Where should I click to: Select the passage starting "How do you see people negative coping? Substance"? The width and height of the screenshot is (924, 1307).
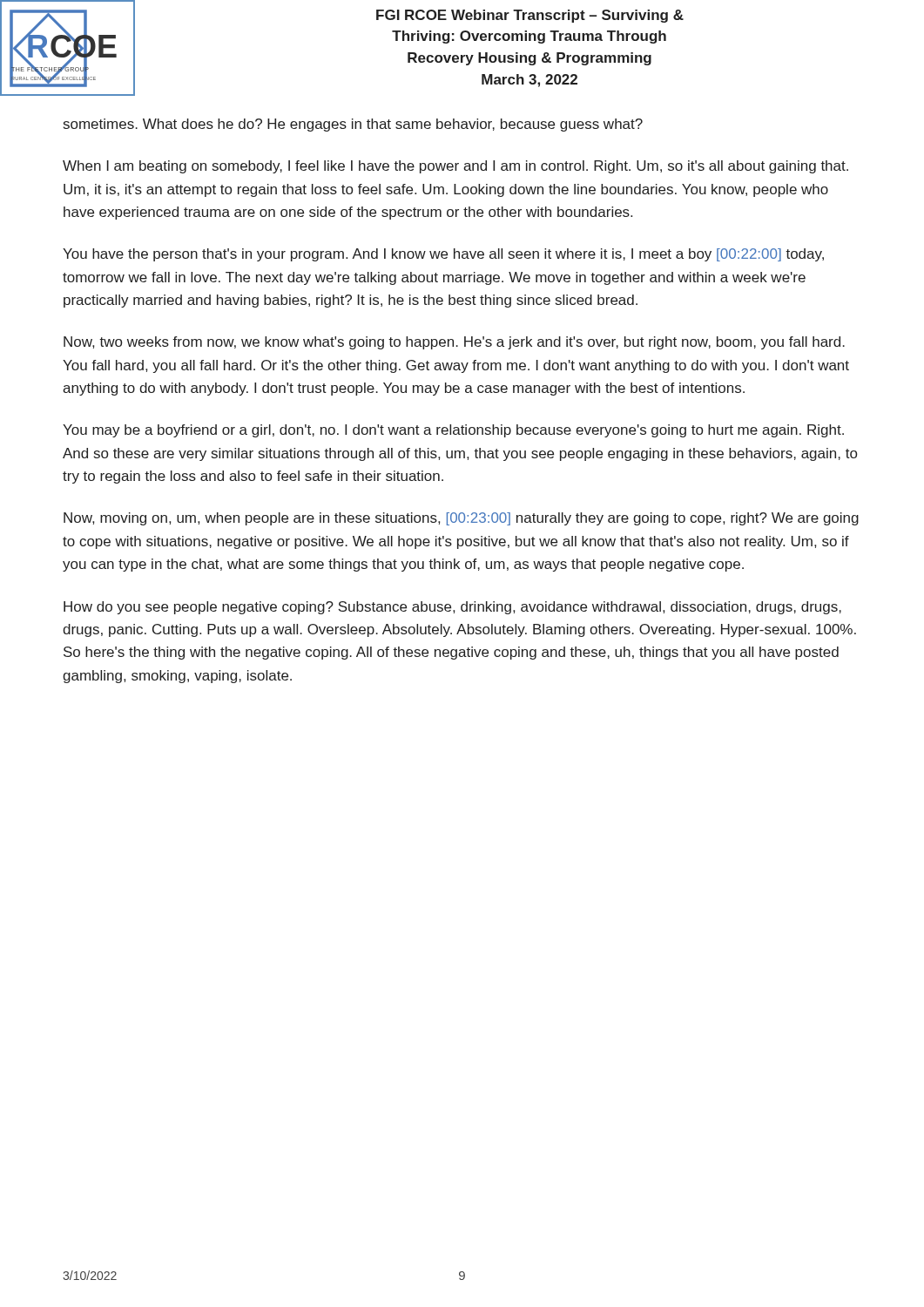[462, 641]
